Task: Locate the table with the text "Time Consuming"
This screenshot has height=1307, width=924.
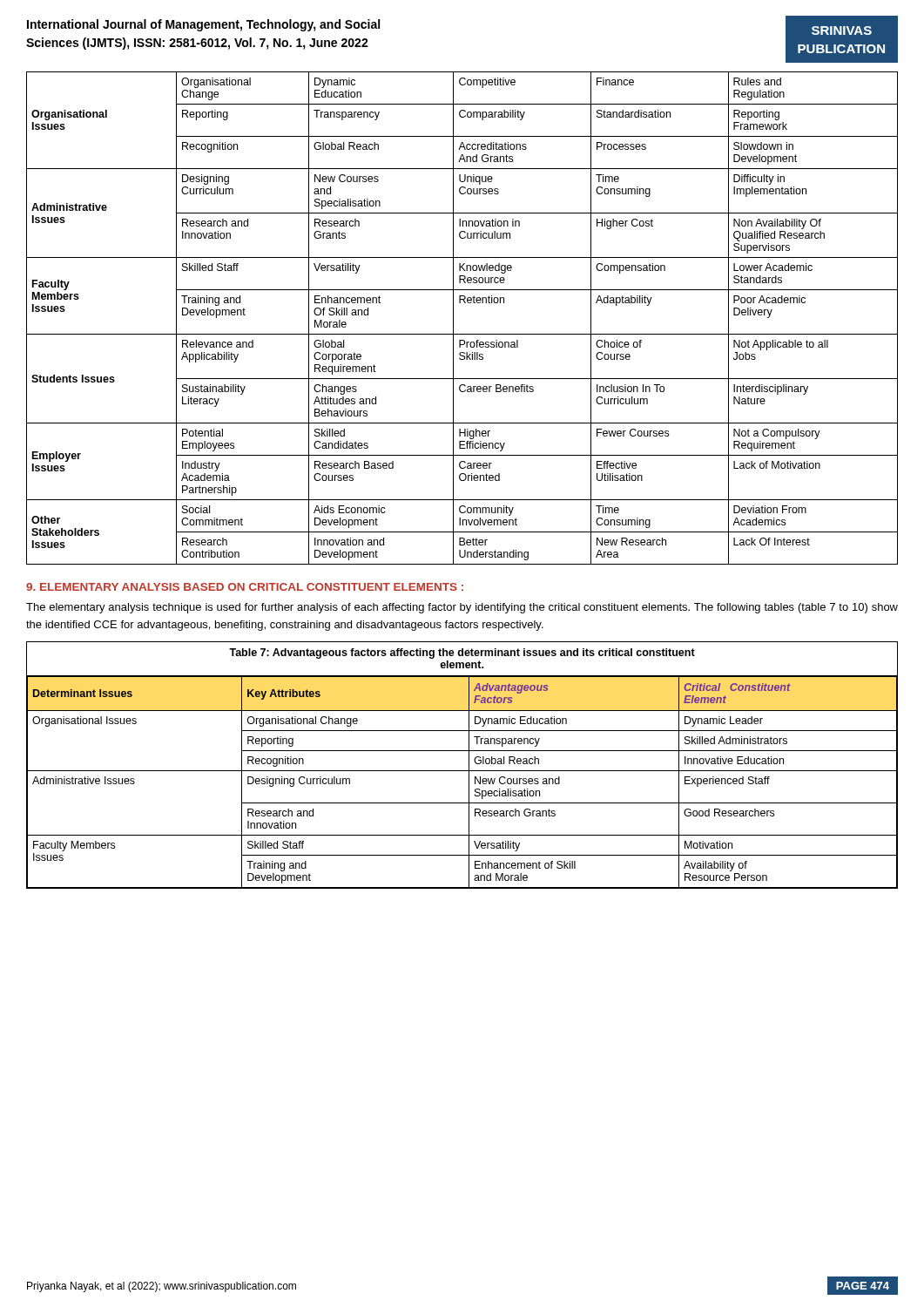Action: coord(462,318)
